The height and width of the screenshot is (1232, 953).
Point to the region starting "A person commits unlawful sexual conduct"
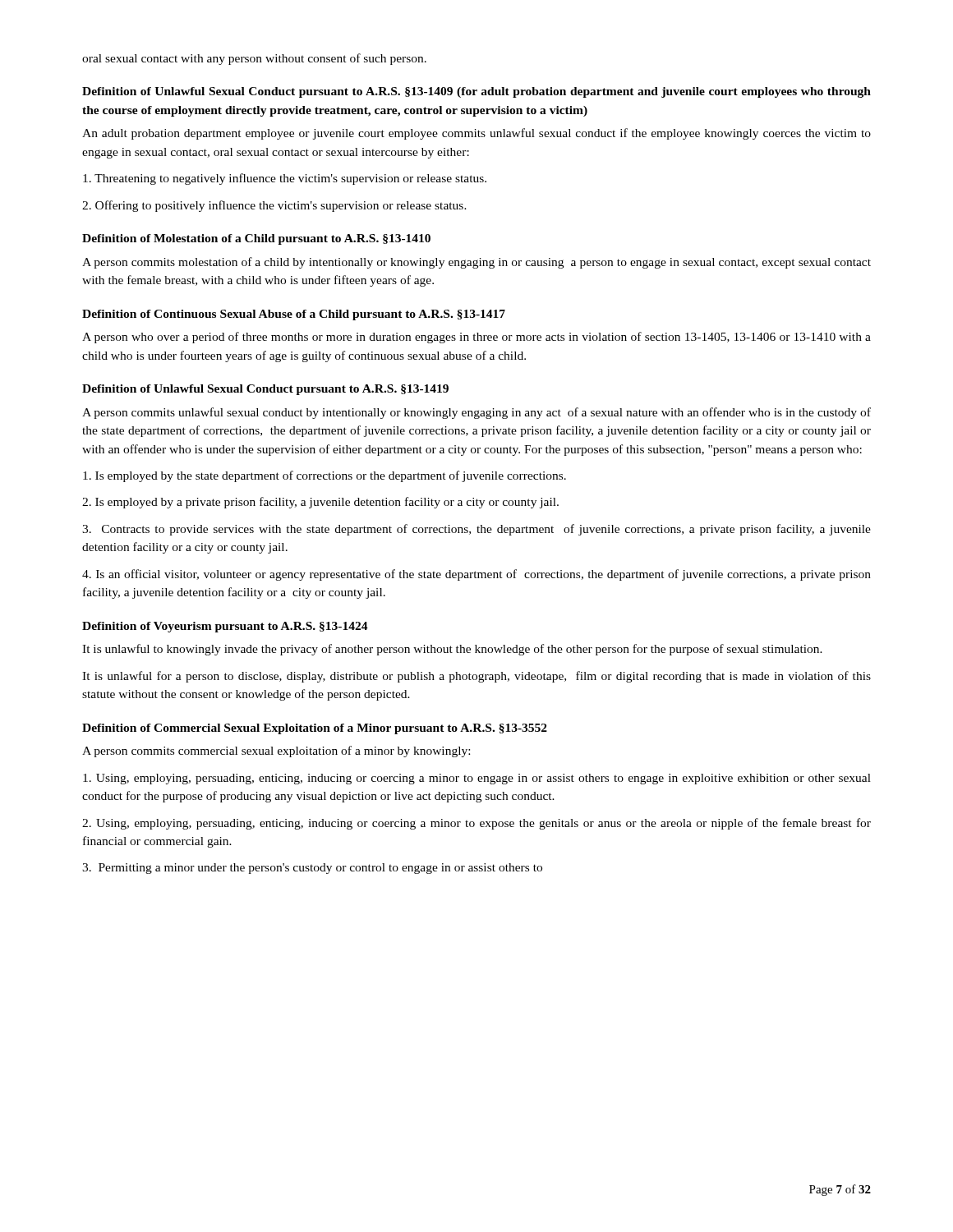coord(476,431)
